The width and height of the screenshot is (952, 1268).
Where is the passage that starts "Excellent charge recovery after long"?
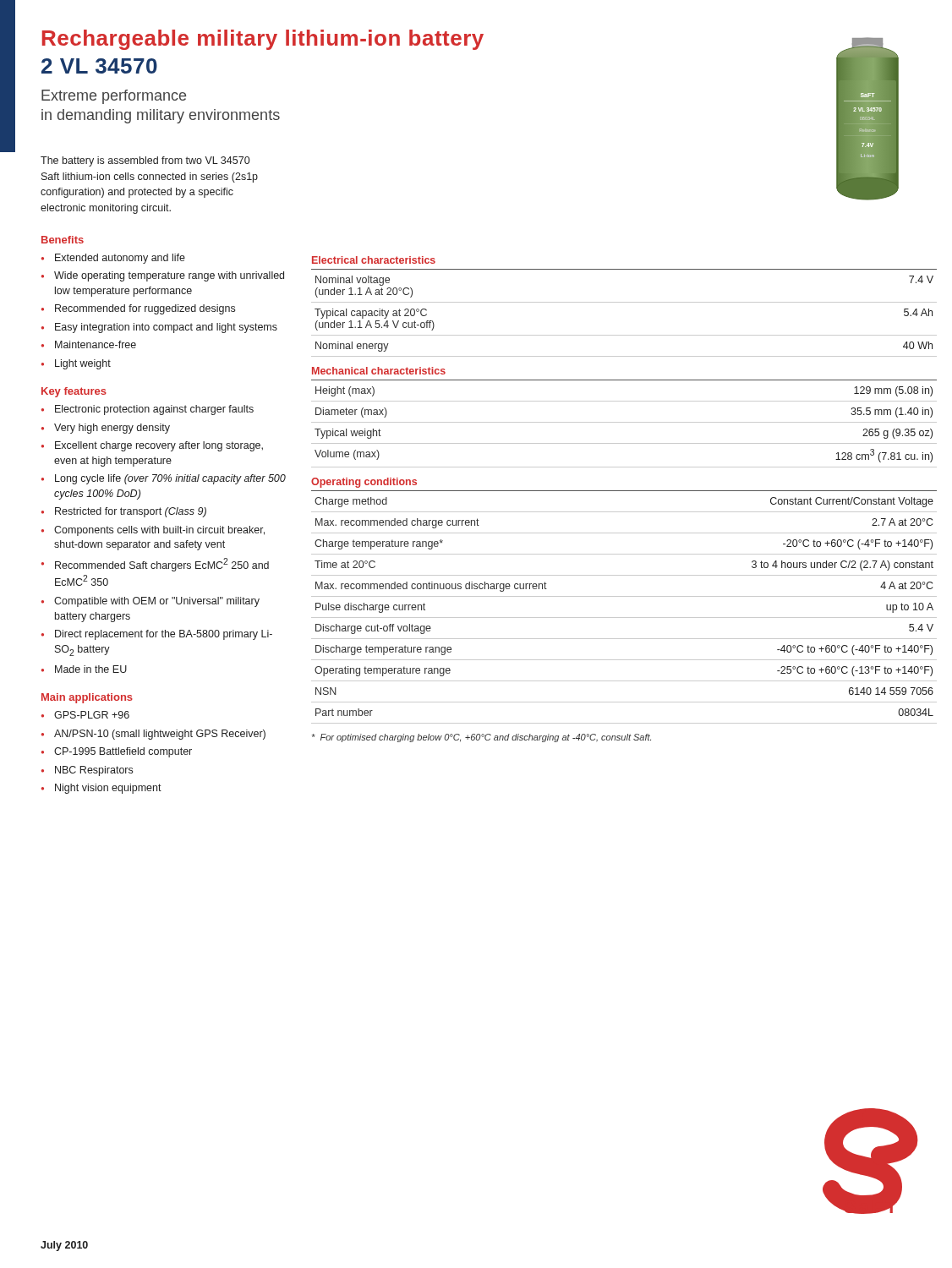(x=159, y=453)
